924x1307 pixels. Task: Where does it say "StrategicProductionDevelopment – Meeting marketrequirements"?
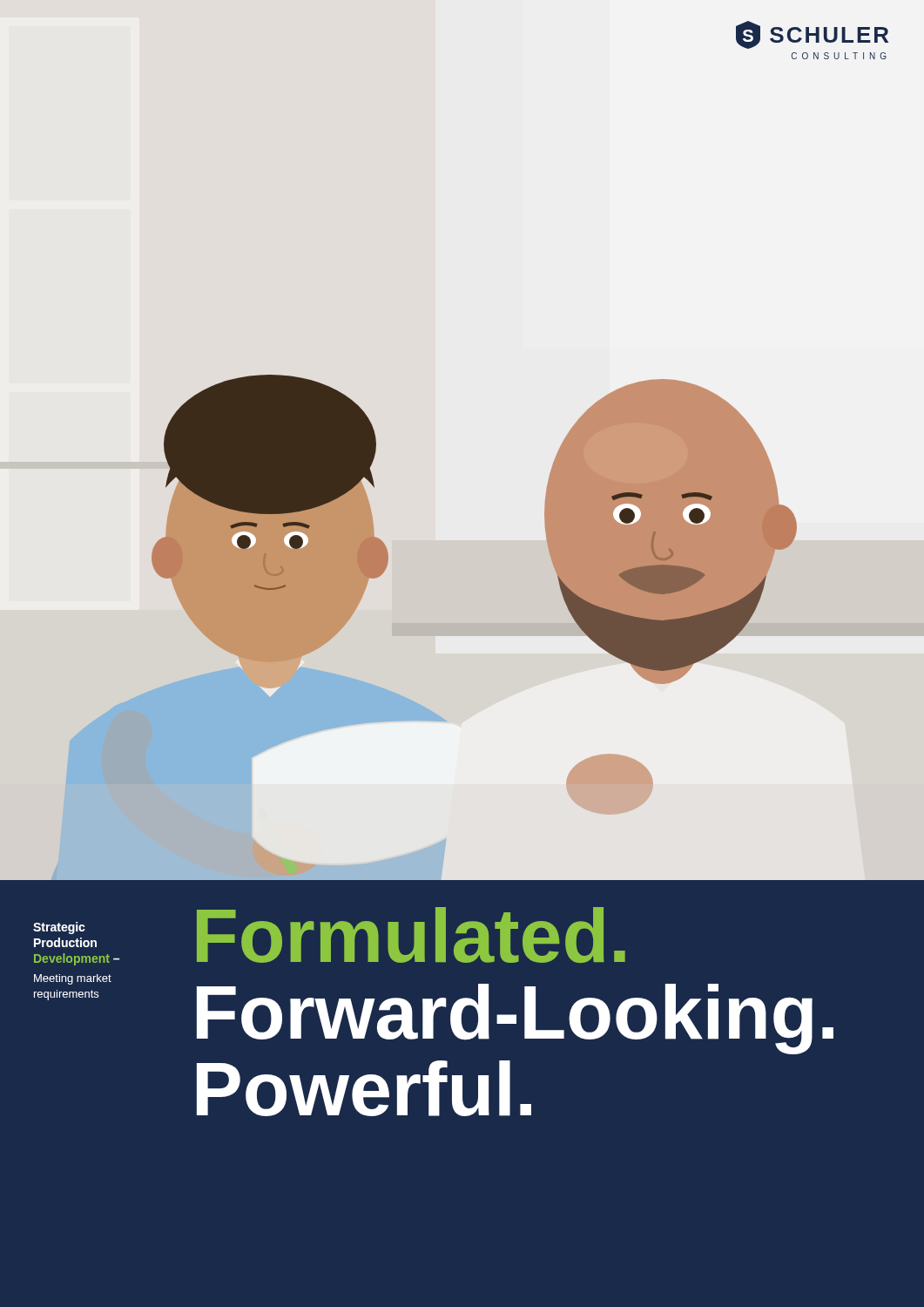111,961
